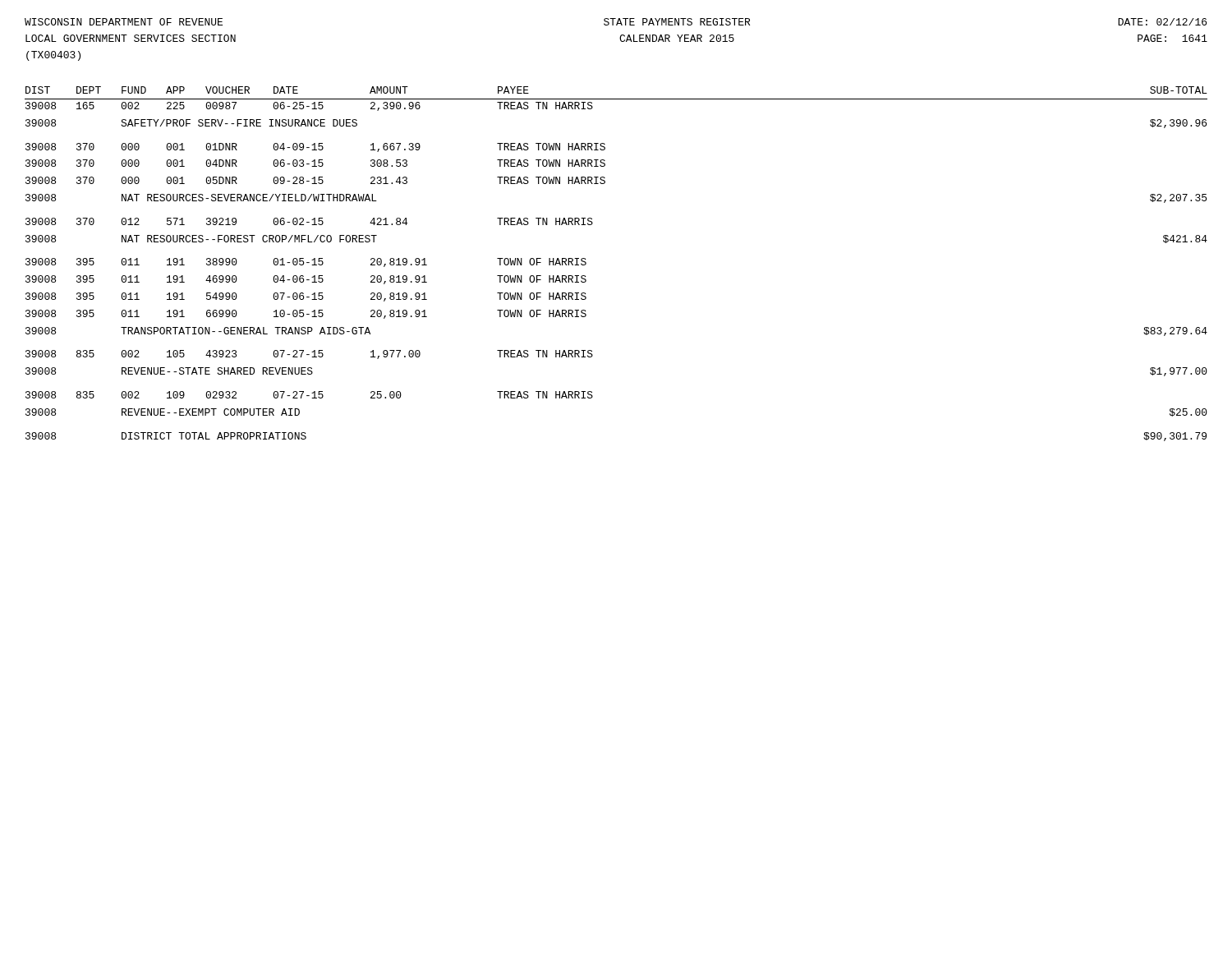Click on the table containing "39008 DISTRICT TOTAL"
This screenshot has width=1232, height=953.
click(616, 437)
